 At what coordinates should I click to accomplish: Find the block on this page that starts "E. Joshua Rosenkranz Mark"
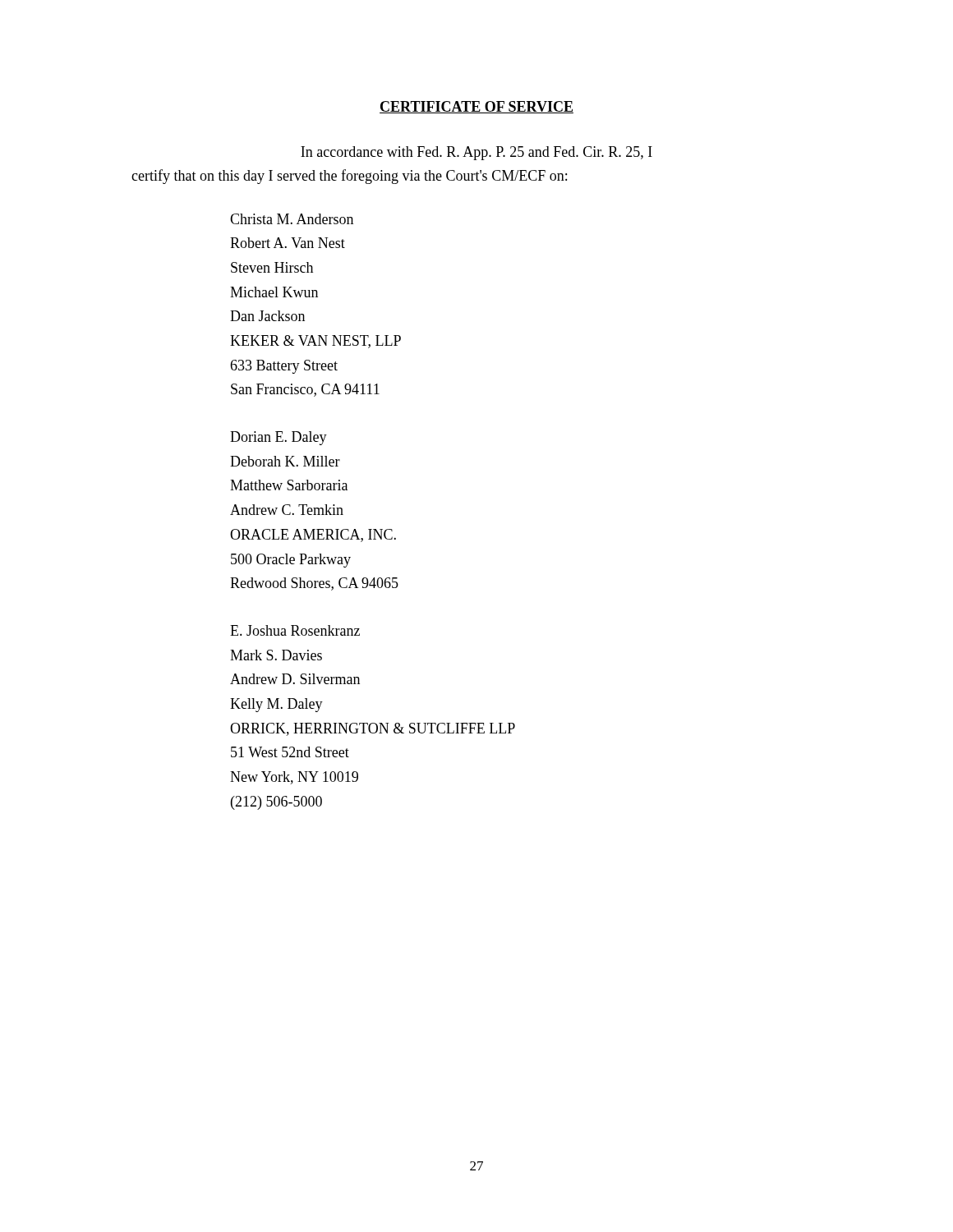tap(373, 716)
